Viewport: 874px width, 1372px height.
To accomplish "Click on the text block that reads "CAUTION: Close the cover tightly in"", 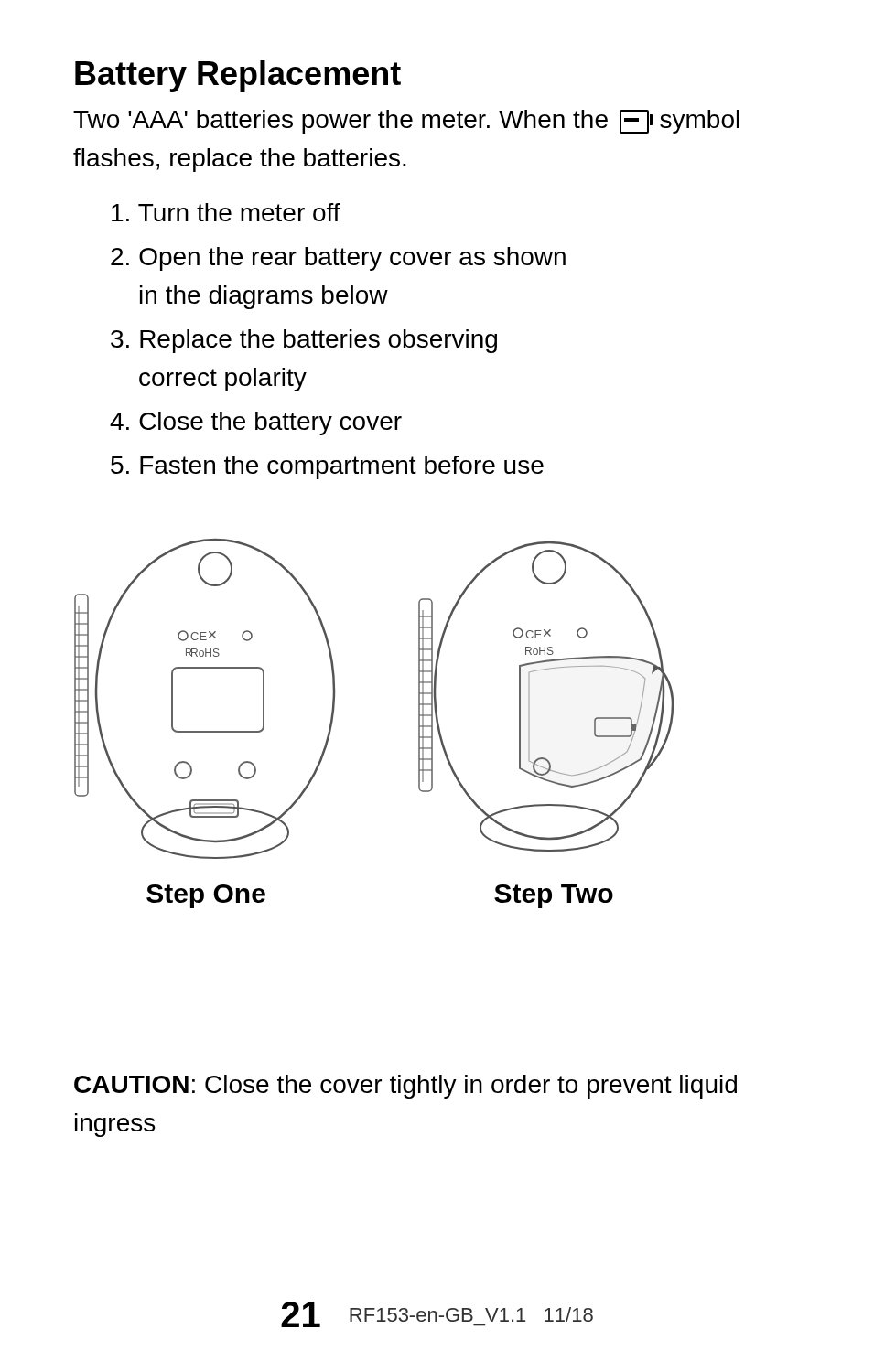I will pos(406,1104).
